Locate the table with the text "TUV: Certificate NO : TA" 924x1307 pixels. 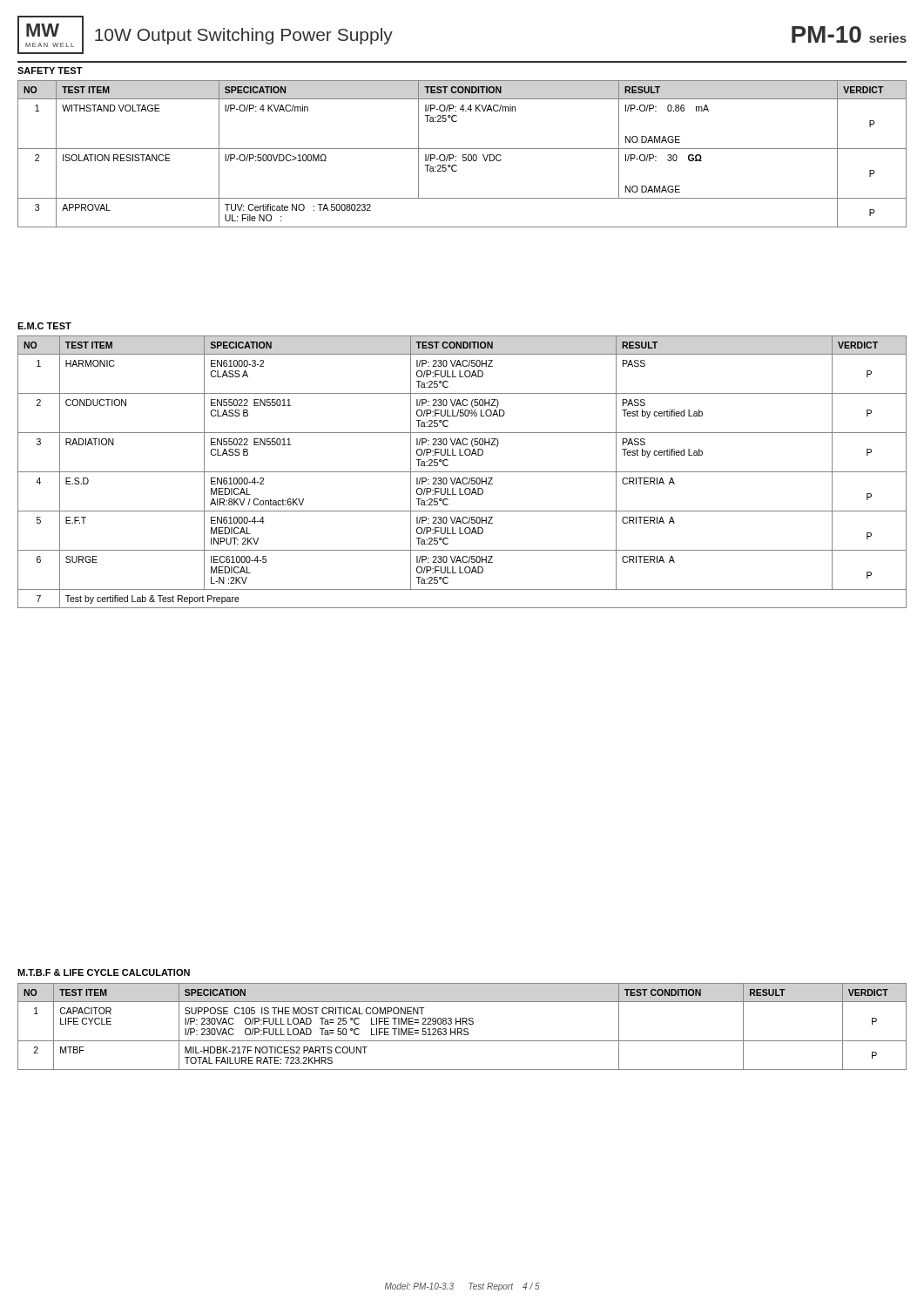[462, 154]
